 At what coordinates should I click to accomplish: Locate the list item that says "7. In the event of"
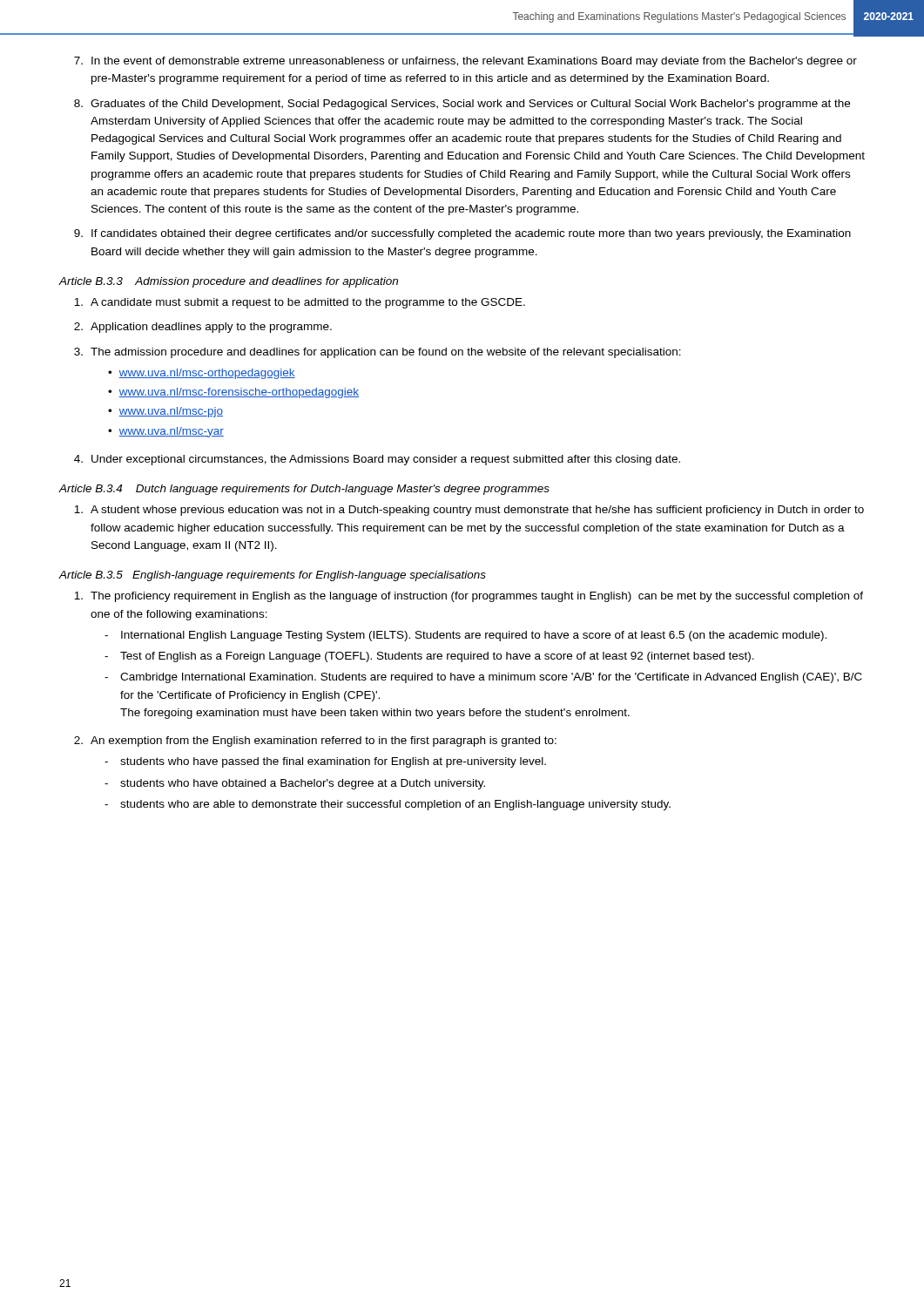click(x=462, y=70)
